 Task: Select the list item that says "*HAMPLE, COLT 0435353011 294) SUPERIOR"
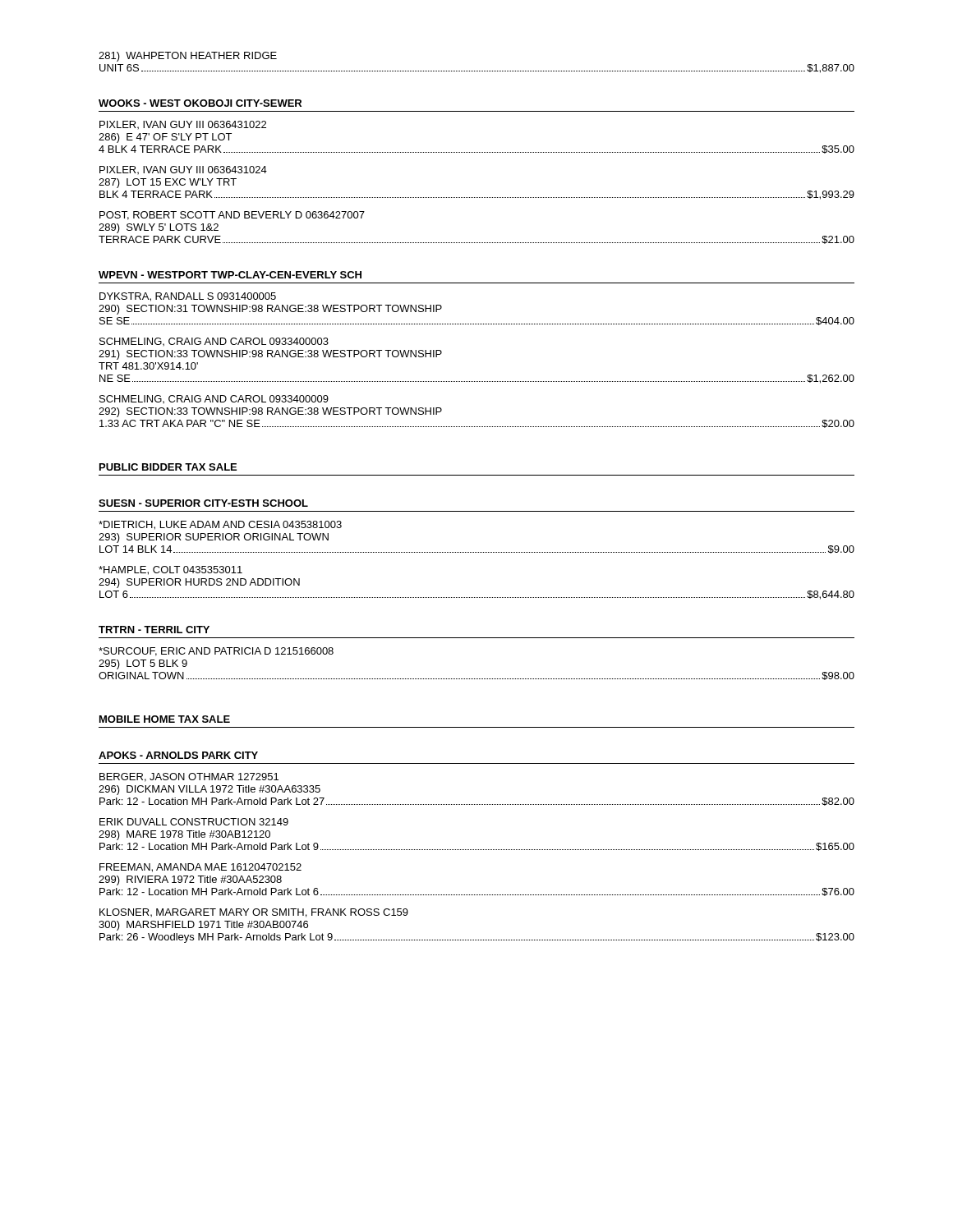click(170, 570)
